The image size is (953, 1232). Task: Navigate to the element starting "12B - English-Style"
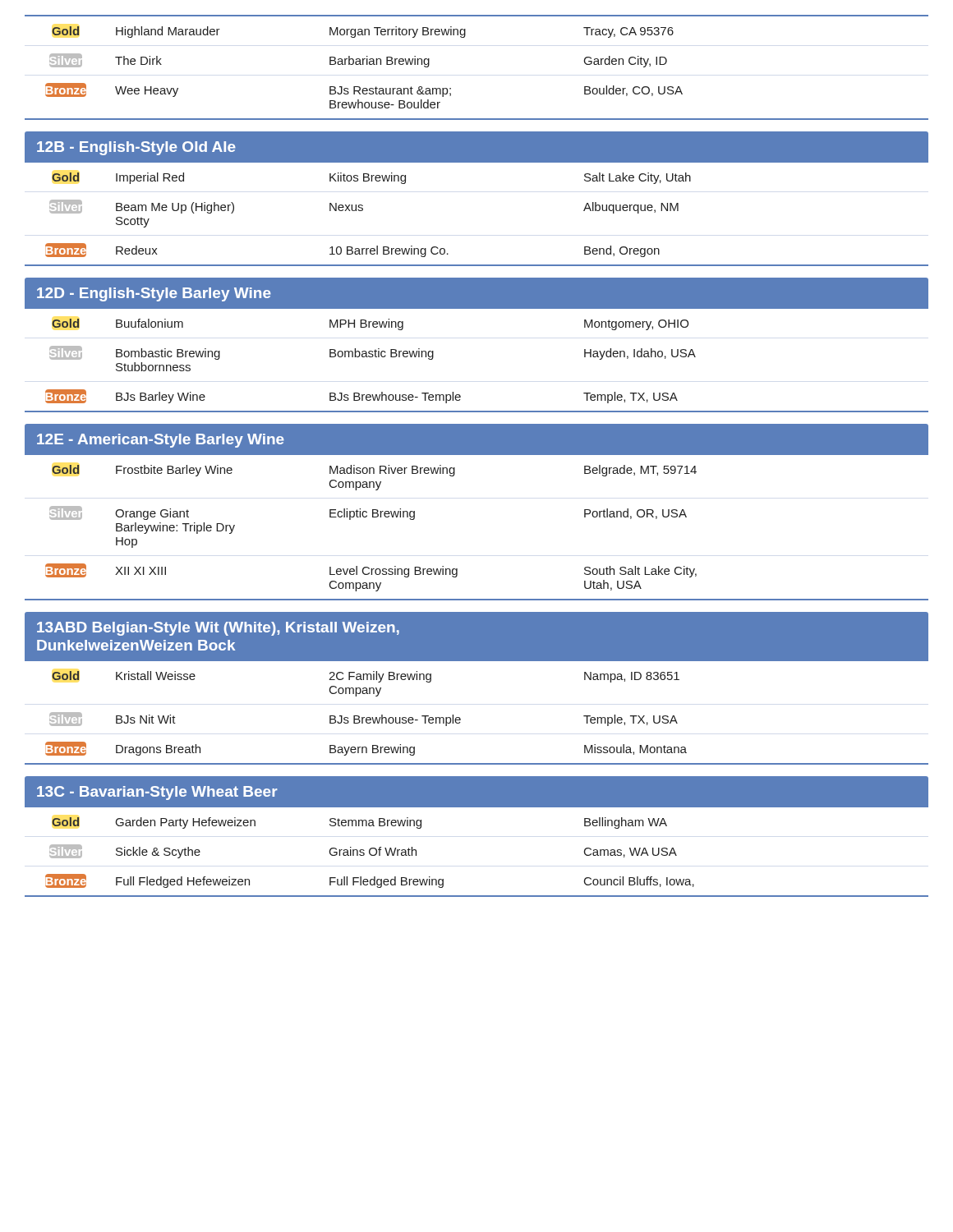point(136,147)
